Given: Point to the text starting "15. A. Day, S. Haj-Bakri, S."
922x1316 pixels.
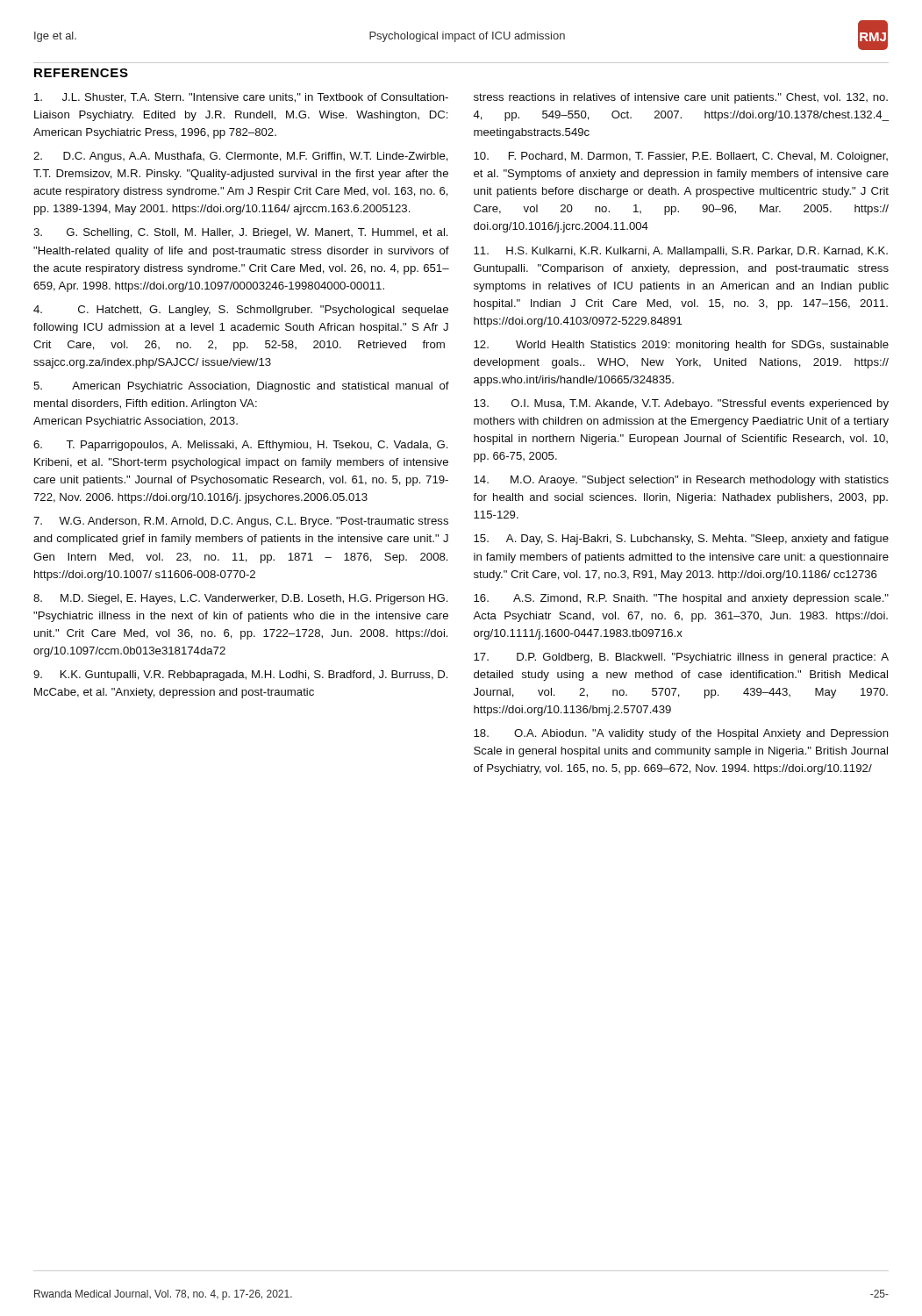Looking at the screenshot, I should coord(681,556).
